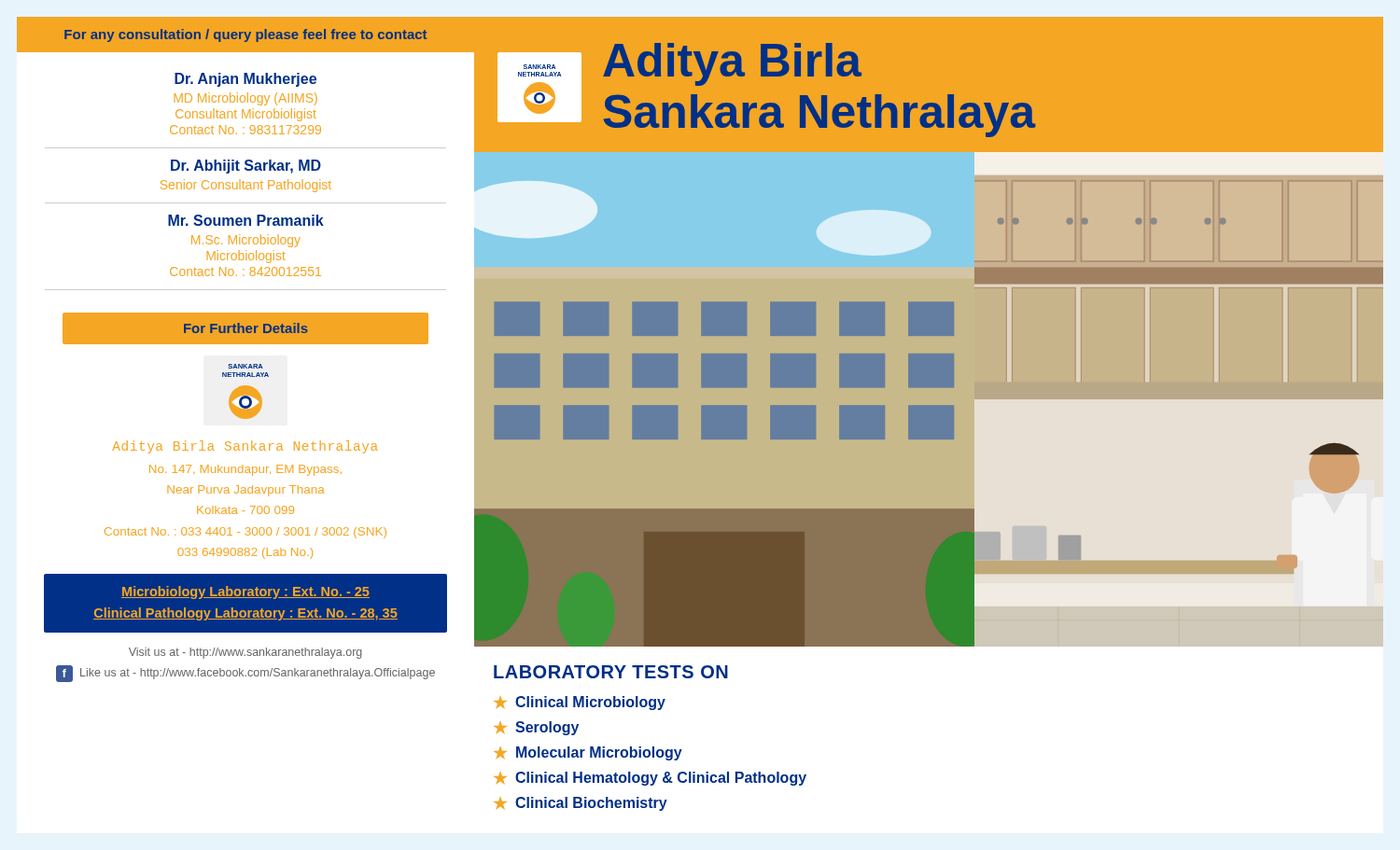Click the passage that begins "Visit us at - http://www.sankaranethralaya.org f Like us"
This screenshot has height=850, width=1400.
point(245,663)
